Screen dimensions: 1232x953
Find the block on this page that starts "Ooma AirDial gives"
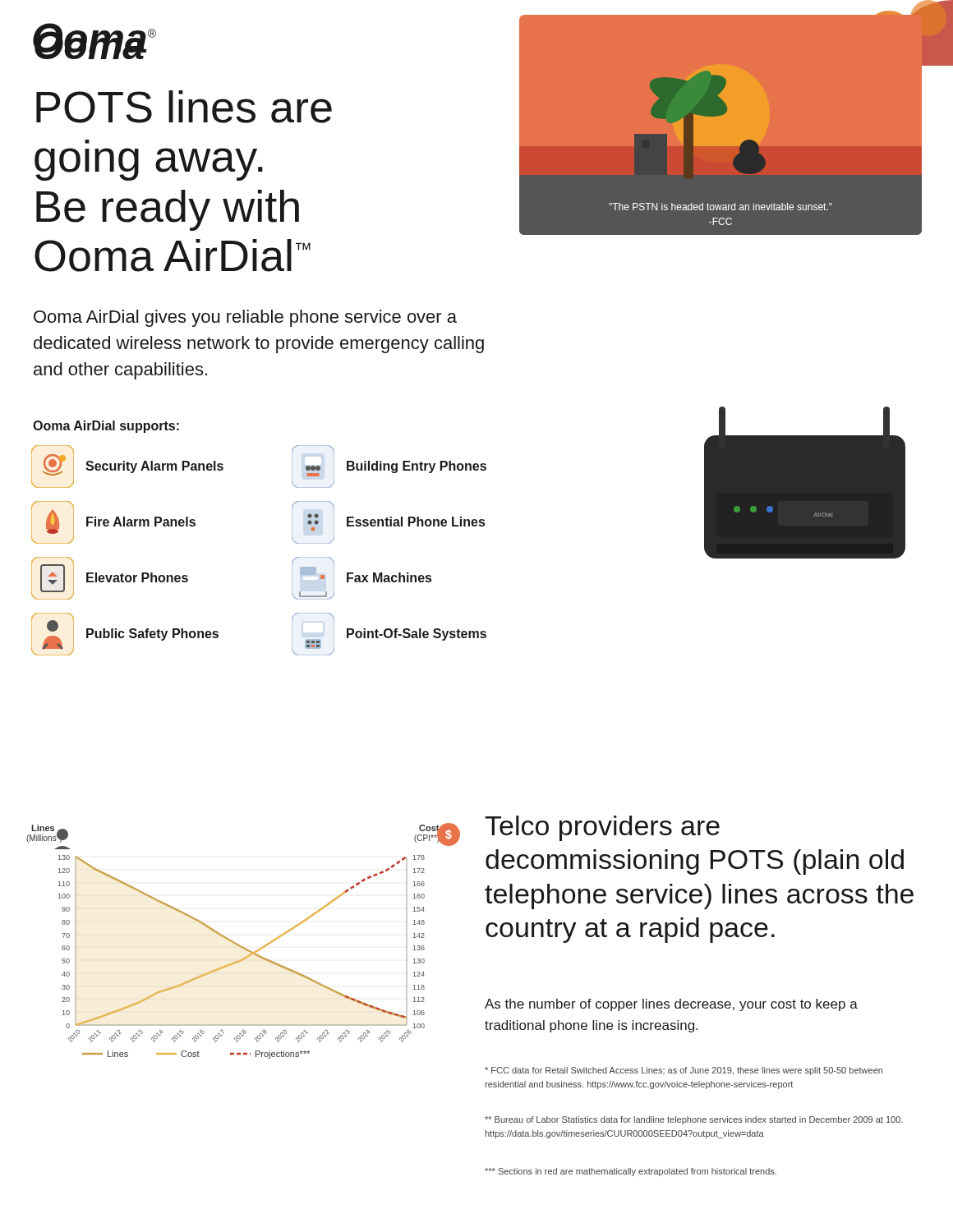[x=259, y=343]
